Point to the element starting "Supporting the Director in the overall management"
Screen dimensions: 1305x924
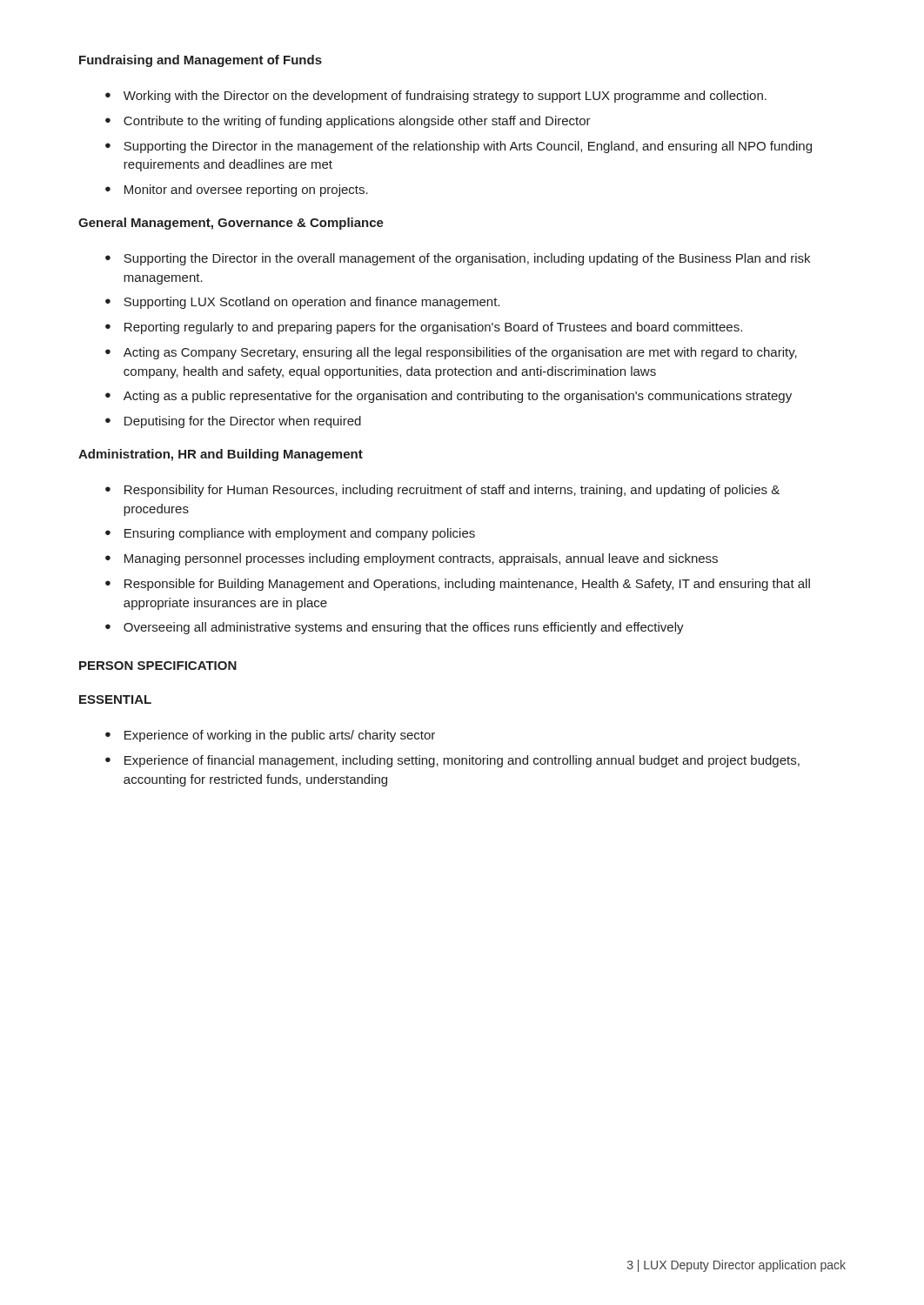coord(467,267)
